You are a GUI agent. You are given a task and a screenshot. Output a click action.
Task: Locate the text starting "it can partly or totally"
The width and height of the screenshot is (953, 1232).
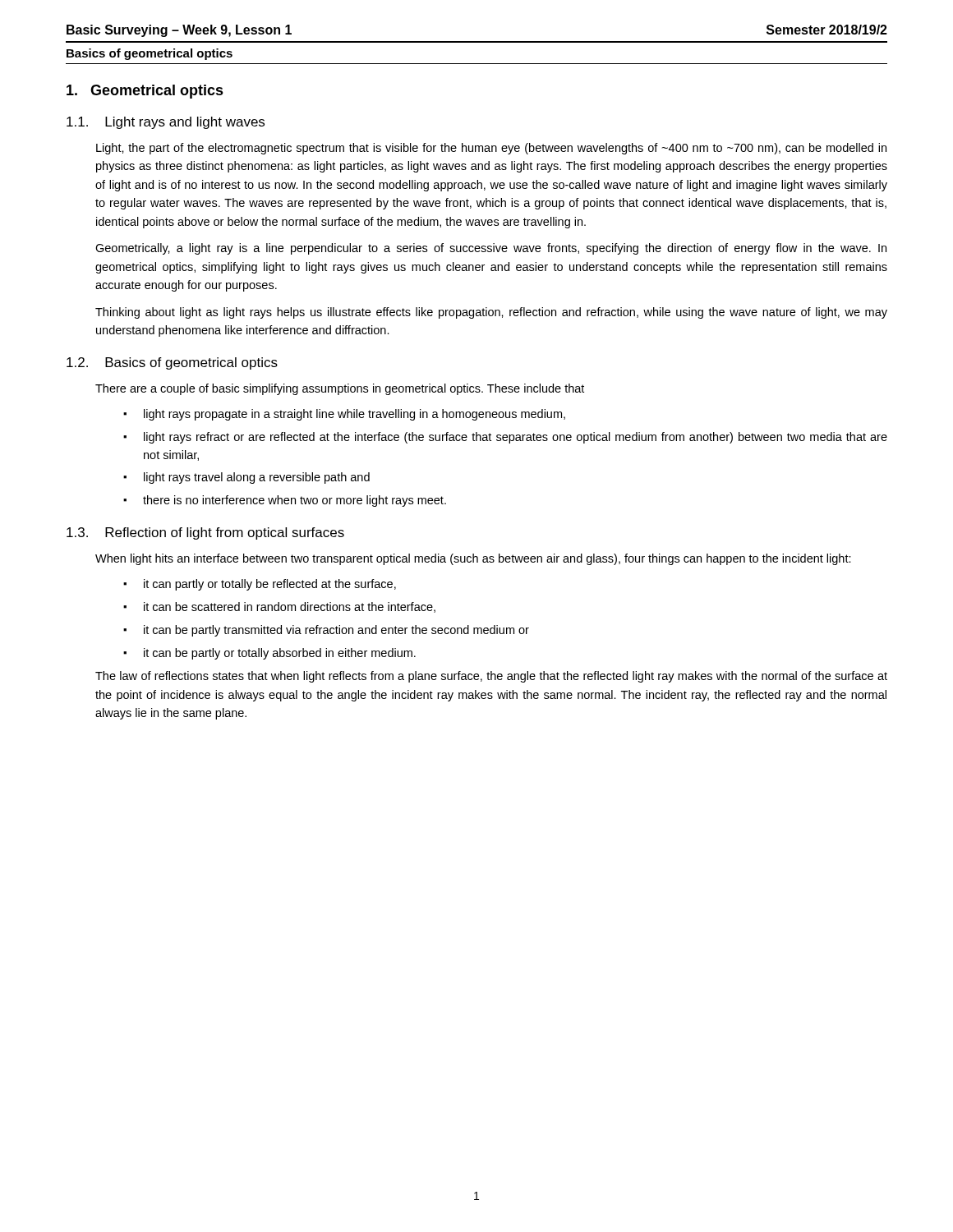pos(270,584)
